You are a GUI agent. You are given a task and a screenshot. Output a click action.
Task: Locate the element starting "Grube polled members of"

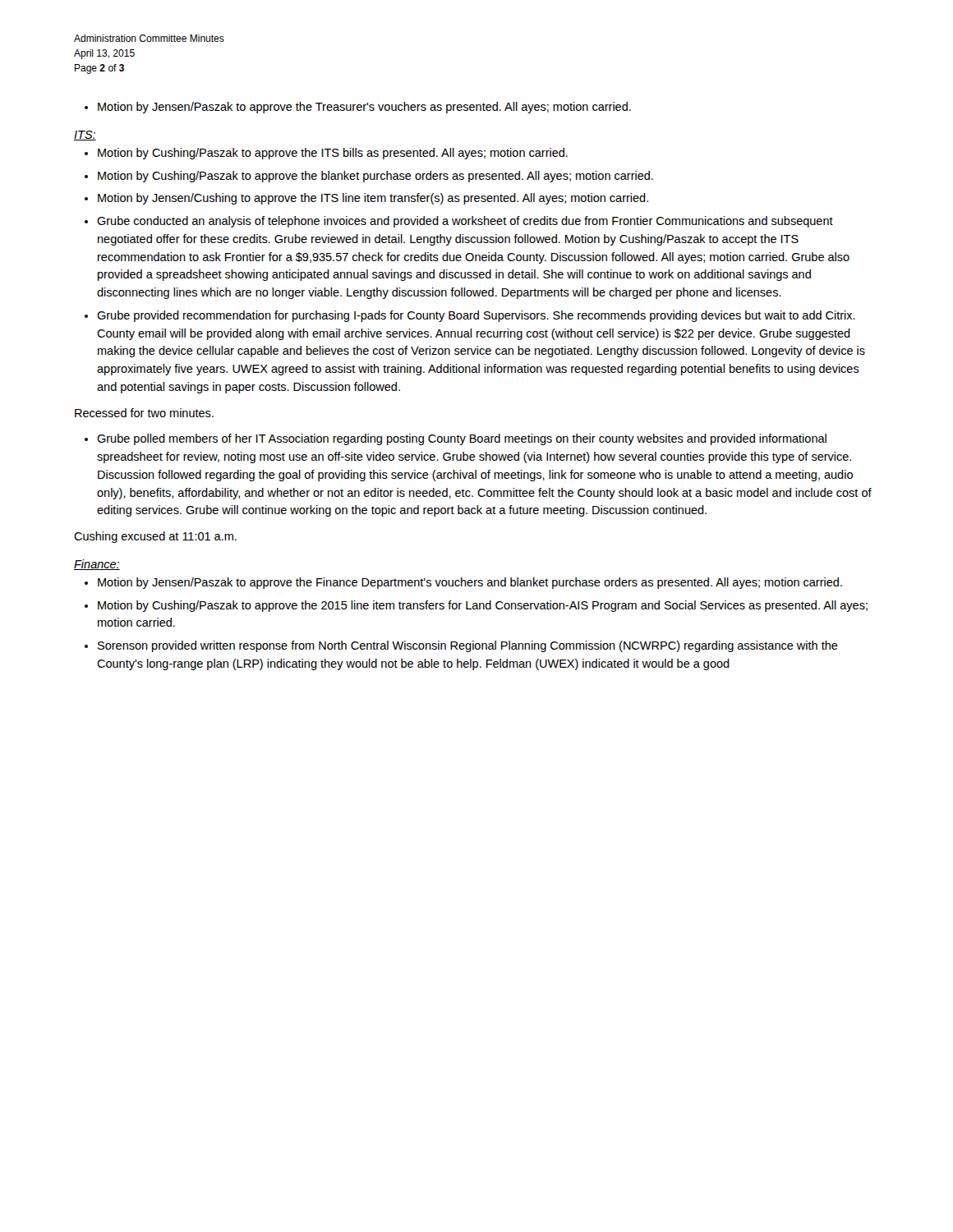pyautogui.click(x=484, y=475)
